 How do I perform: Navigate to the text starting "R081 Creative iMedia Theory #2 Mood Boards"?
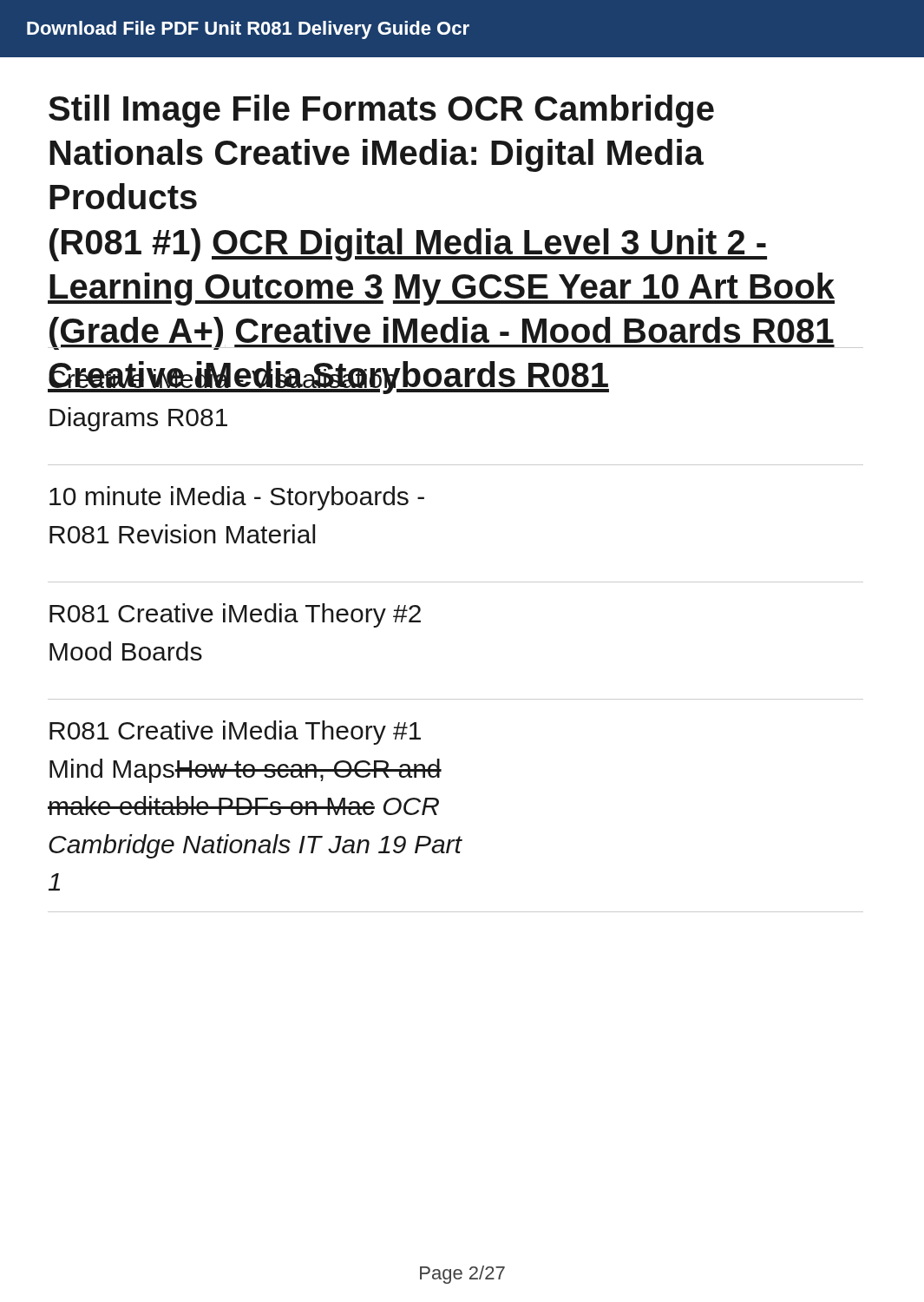(320, 506)
